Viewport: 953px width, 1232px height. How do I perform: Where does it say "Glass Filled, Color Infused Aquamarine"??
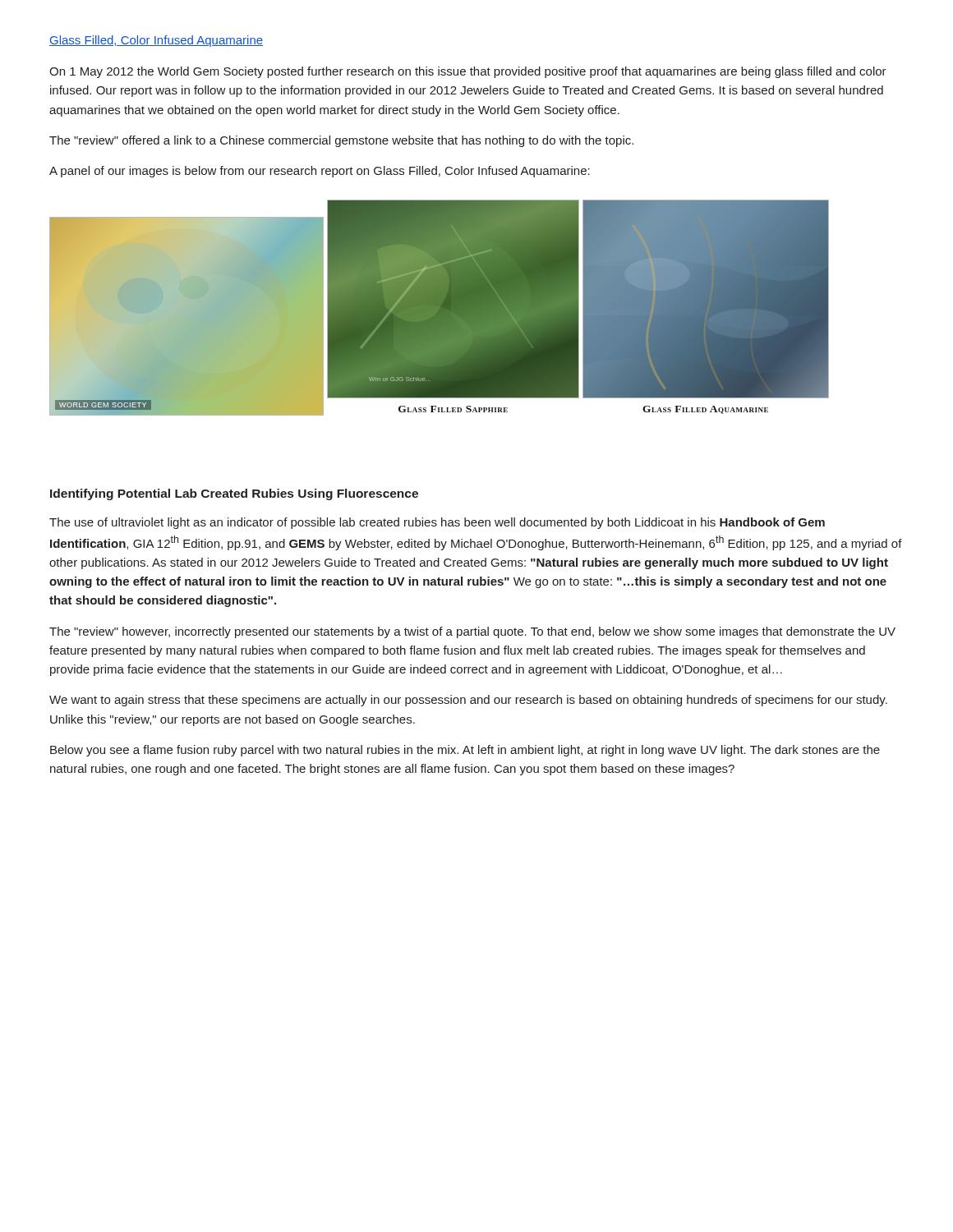coord(156,40)
